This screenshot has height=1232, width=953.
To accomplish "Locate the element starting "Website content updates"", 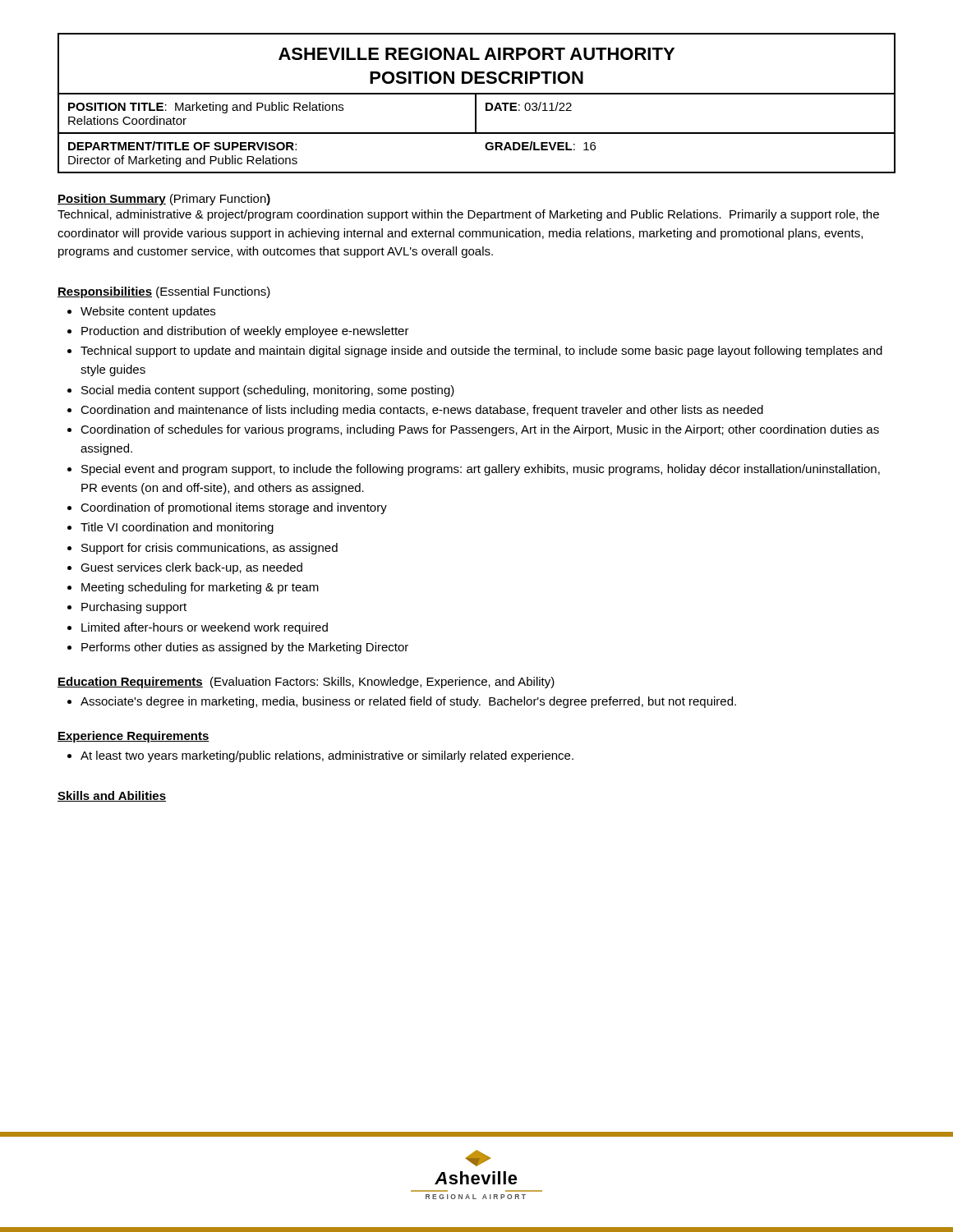I will [148, 311].
